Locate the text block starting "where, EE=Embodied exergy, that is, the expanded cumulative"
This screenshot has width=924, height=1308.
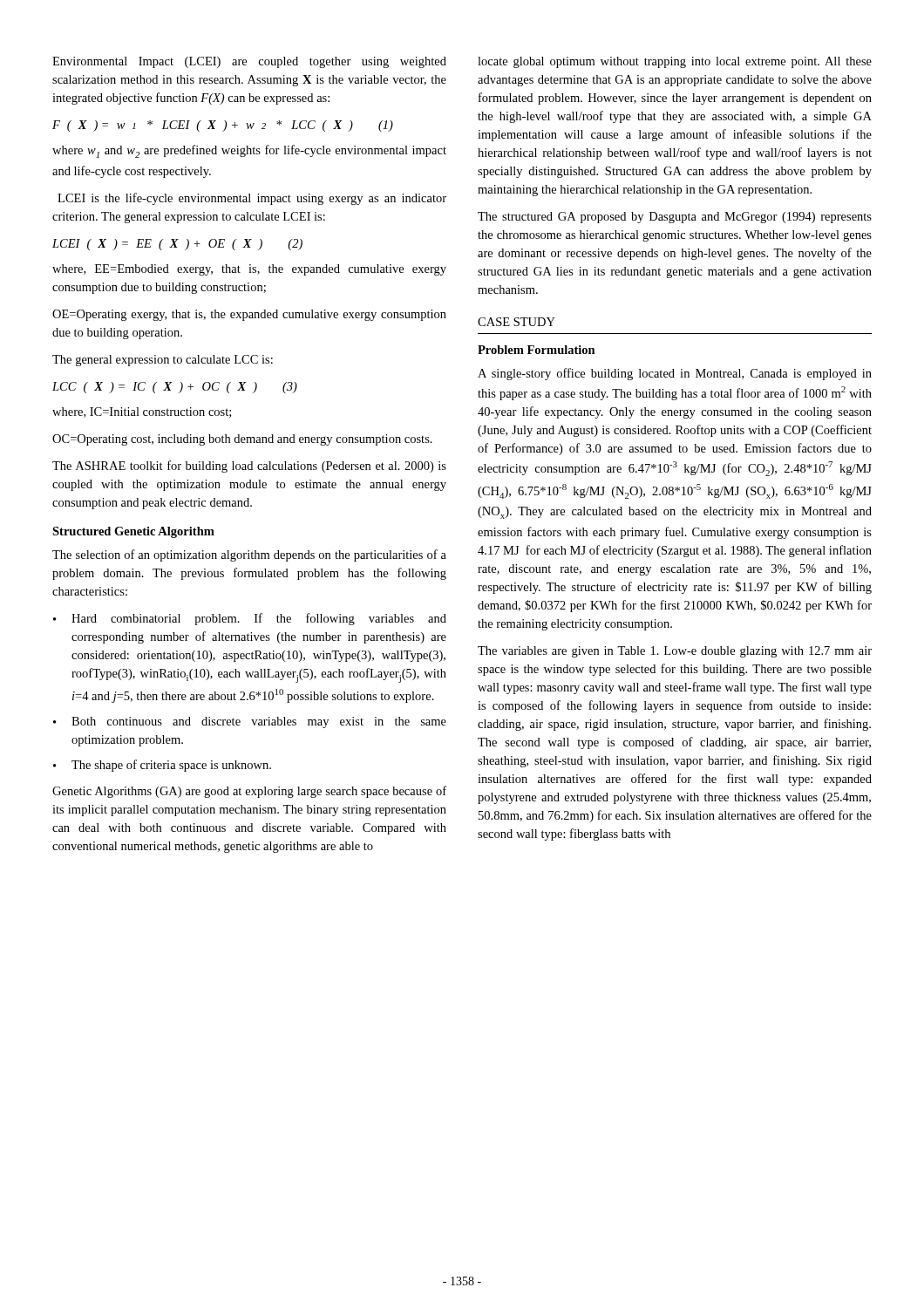click(249, 278)
